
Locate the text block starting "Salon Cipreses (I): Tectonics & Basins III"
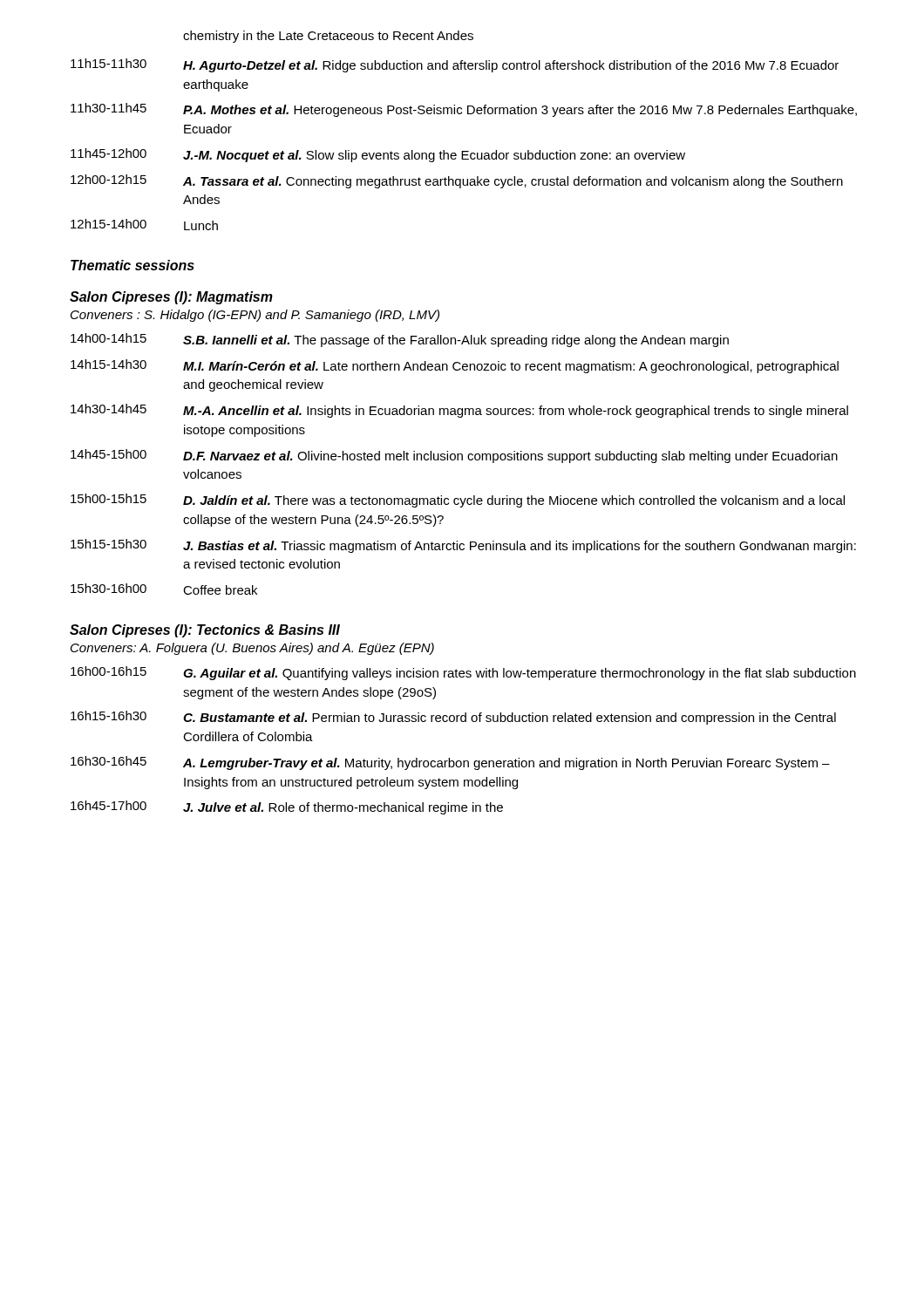pos(205,630)
